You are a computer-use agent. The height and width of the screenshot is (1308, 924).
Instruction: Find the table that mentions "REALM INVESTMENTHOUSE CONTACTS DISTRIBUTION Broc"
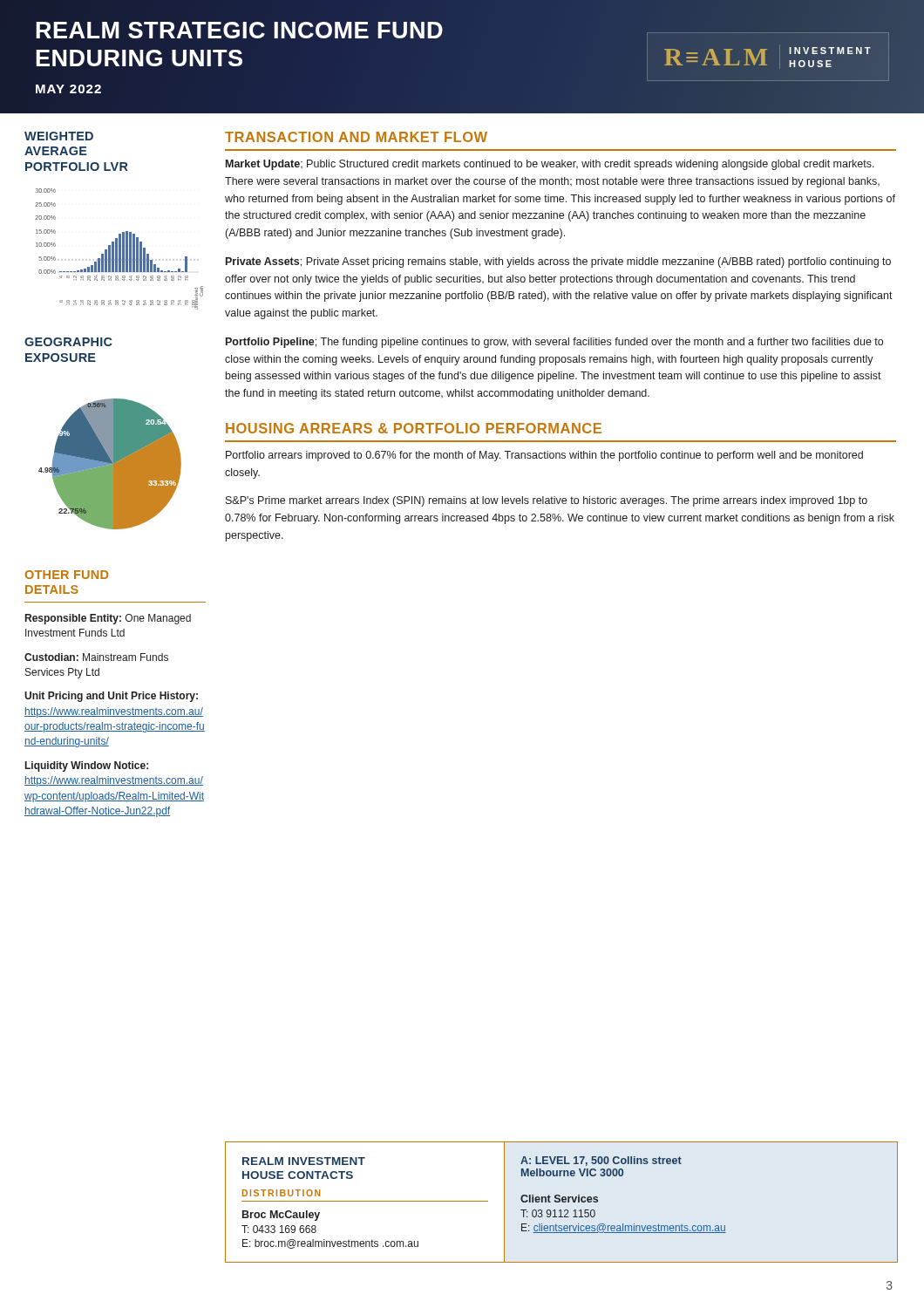point(561,1202)
